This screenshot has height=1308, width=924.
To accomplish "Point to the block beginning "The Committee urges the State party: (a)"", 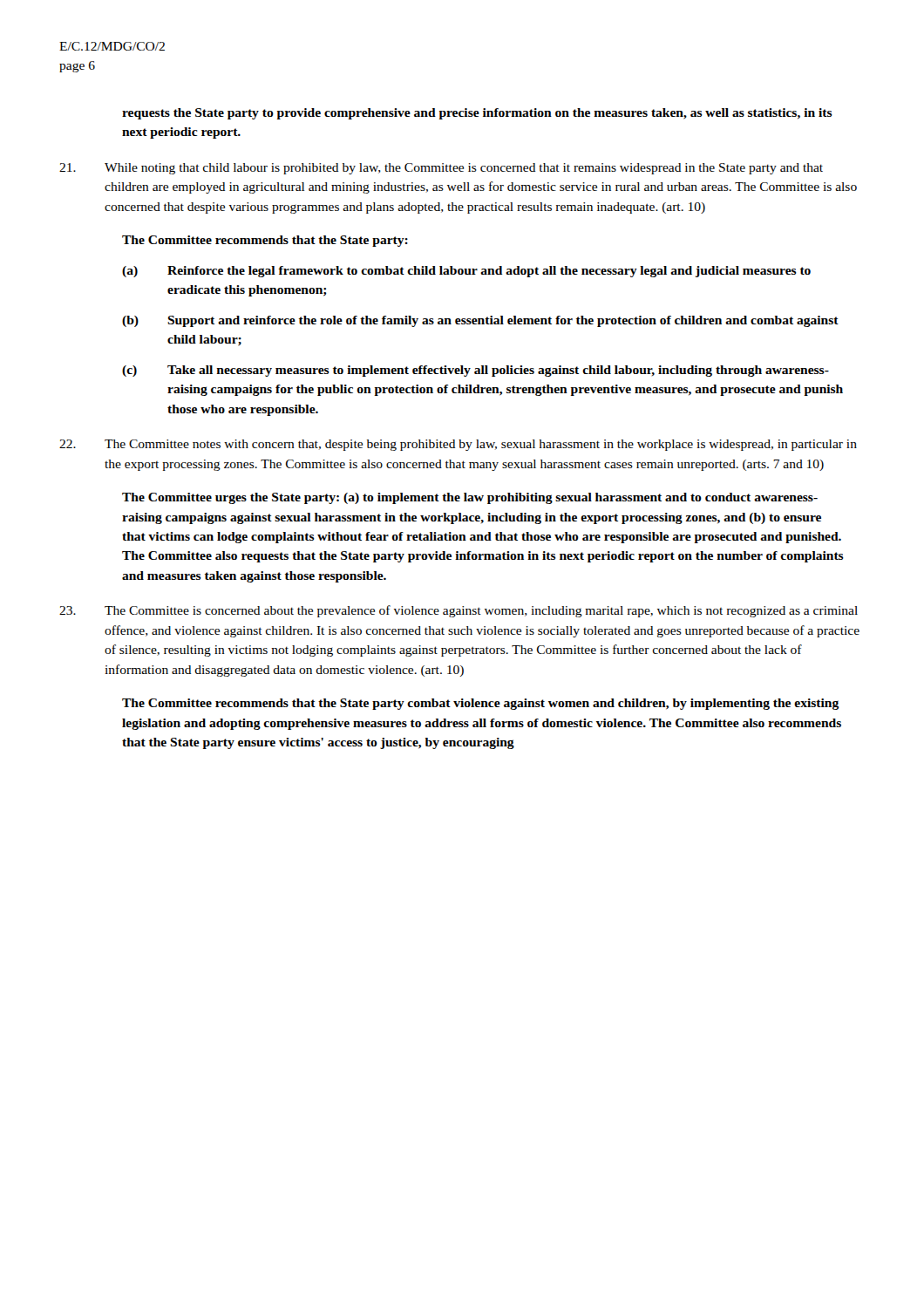I will coord(483,536).
